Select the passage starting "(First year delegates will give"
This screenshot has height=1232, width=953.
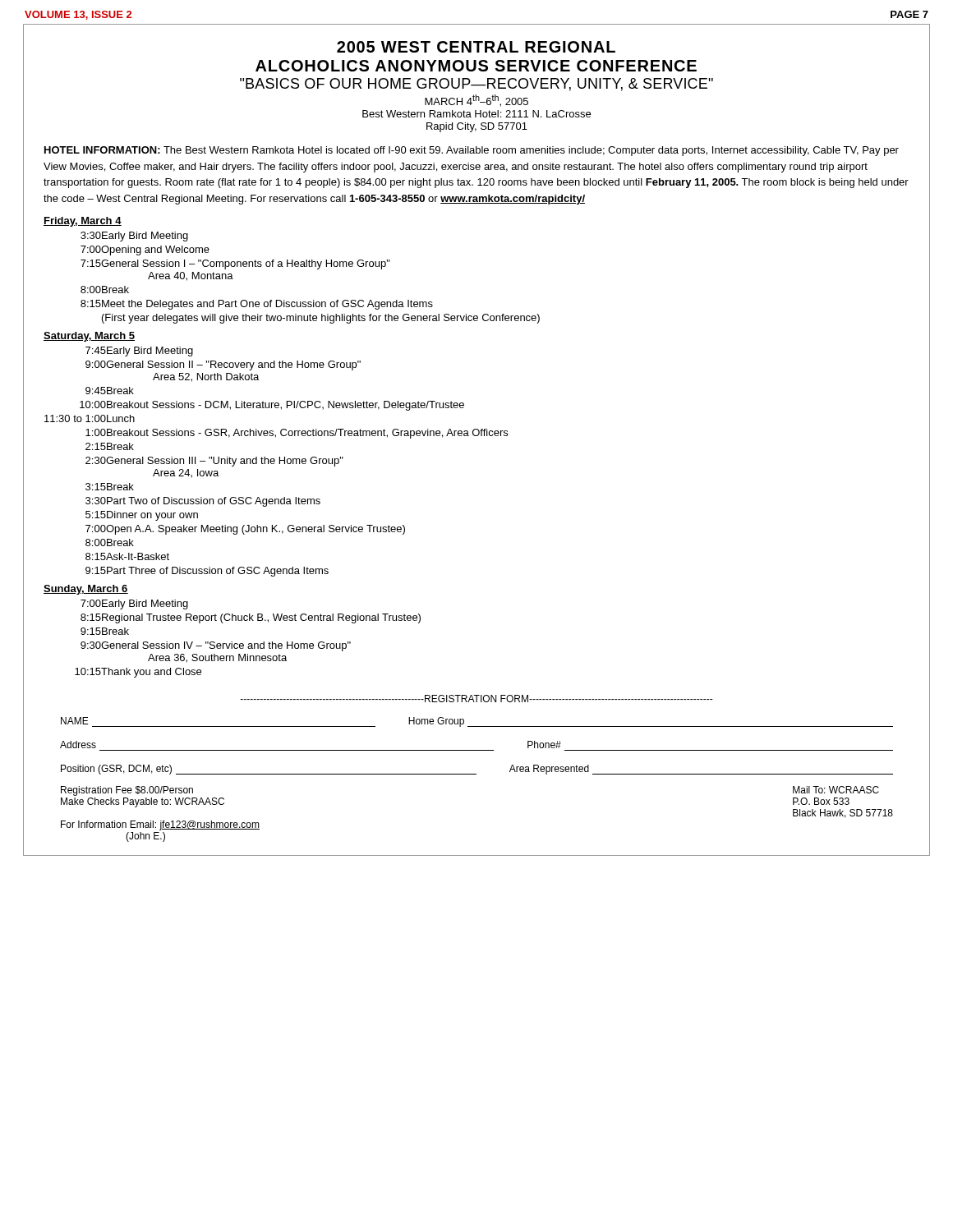(x=321, y=318)
